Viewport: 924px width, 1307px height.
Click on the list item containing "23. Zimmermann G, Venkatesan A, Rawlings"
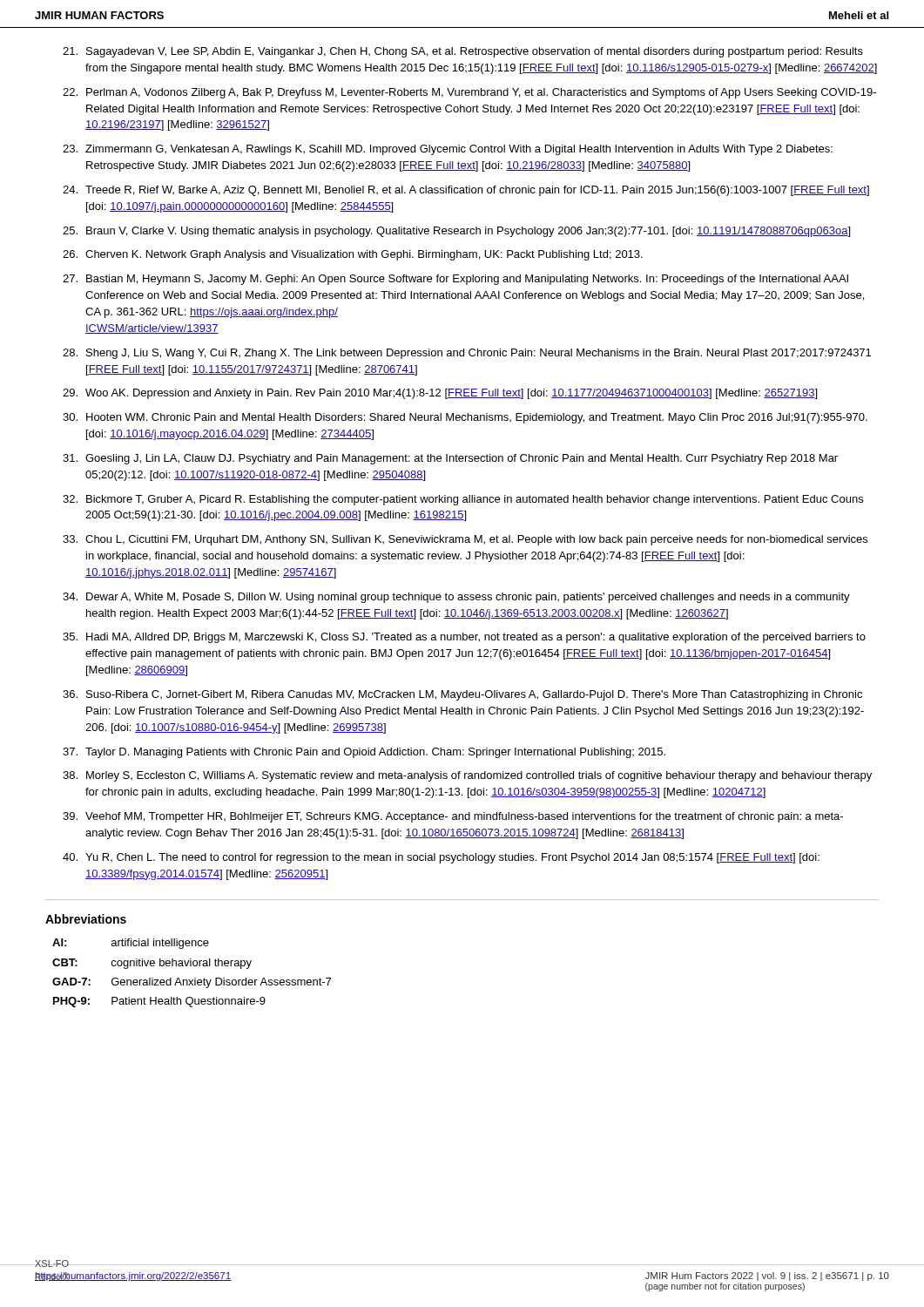462,158
